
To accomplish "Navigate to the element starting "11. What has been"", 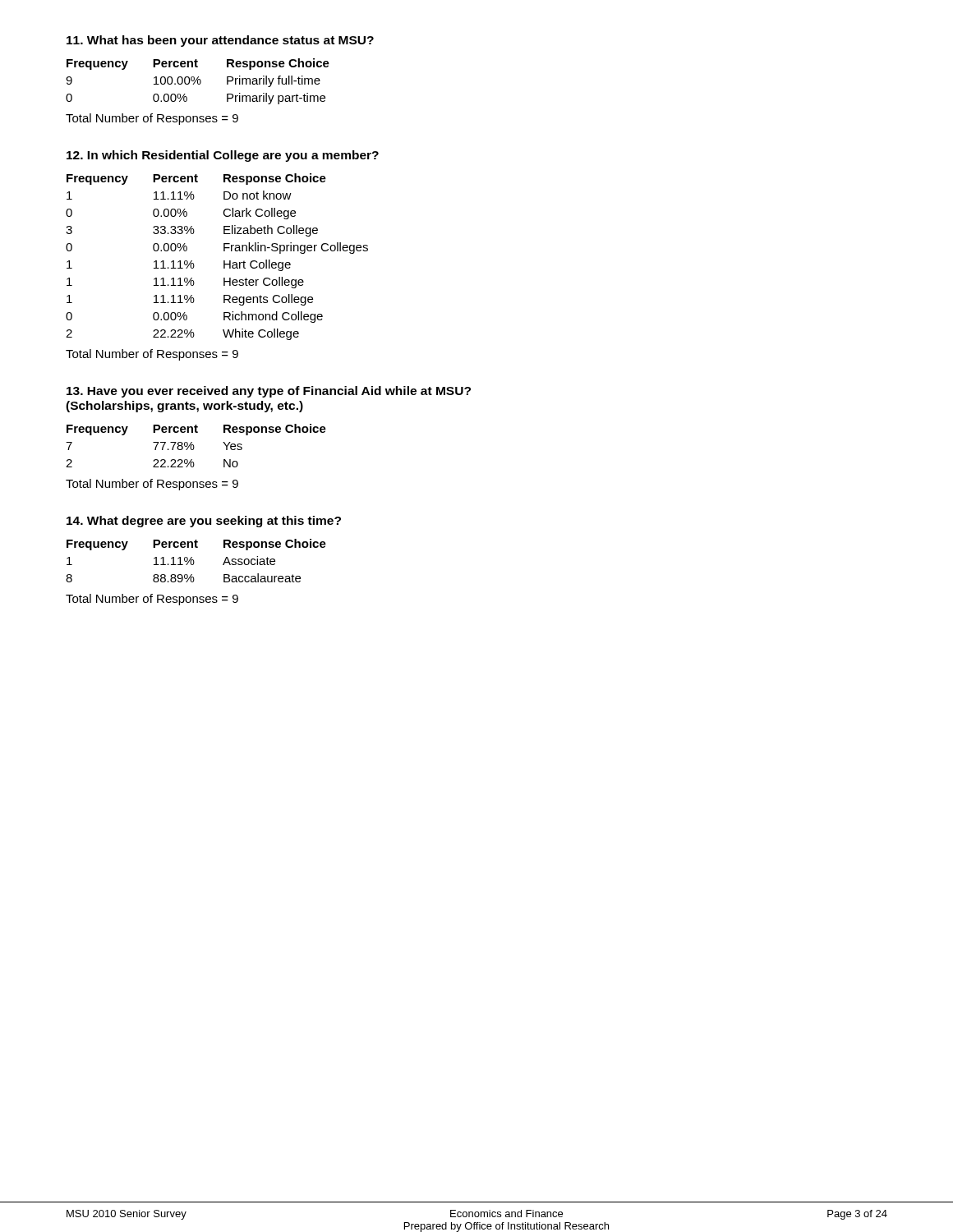I will 220,40.
